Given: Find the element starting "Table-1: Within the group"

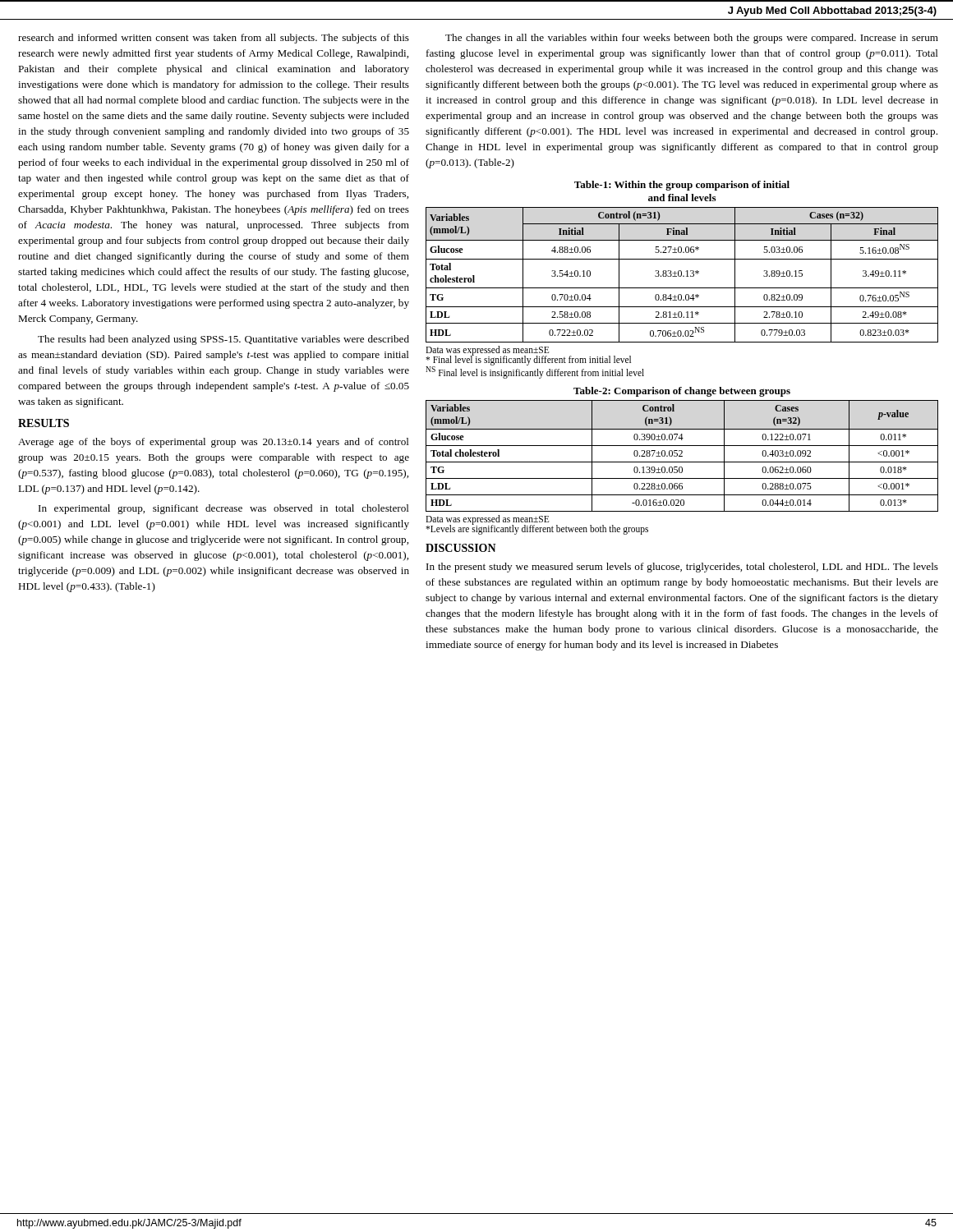Looking at the screenshot, I should pyautogui.click(x=682, y=191).
